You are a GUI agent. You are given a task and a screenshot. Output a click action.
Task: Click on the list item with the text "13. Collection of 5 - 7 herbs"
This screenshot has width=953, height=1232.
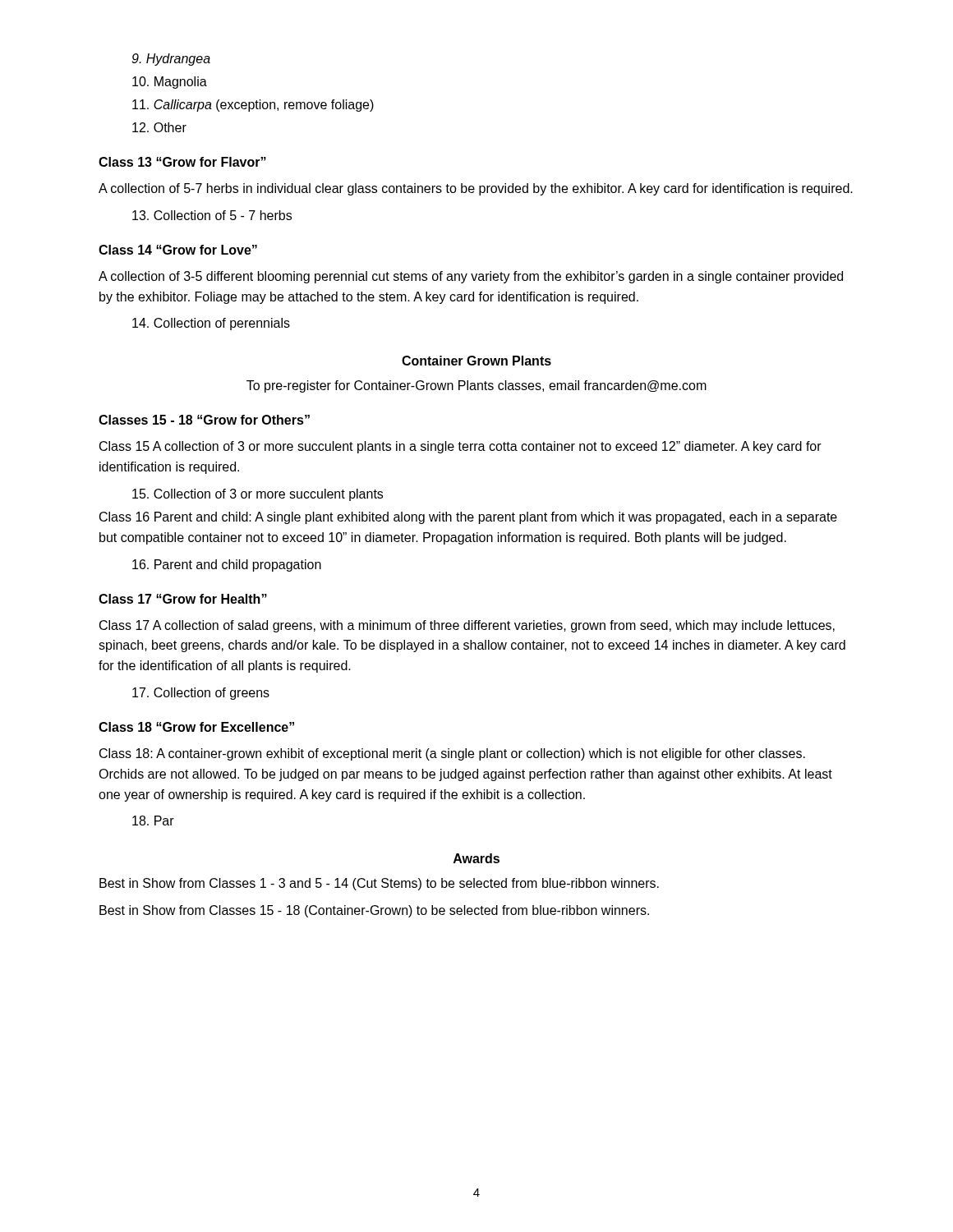tap(212, 215)
